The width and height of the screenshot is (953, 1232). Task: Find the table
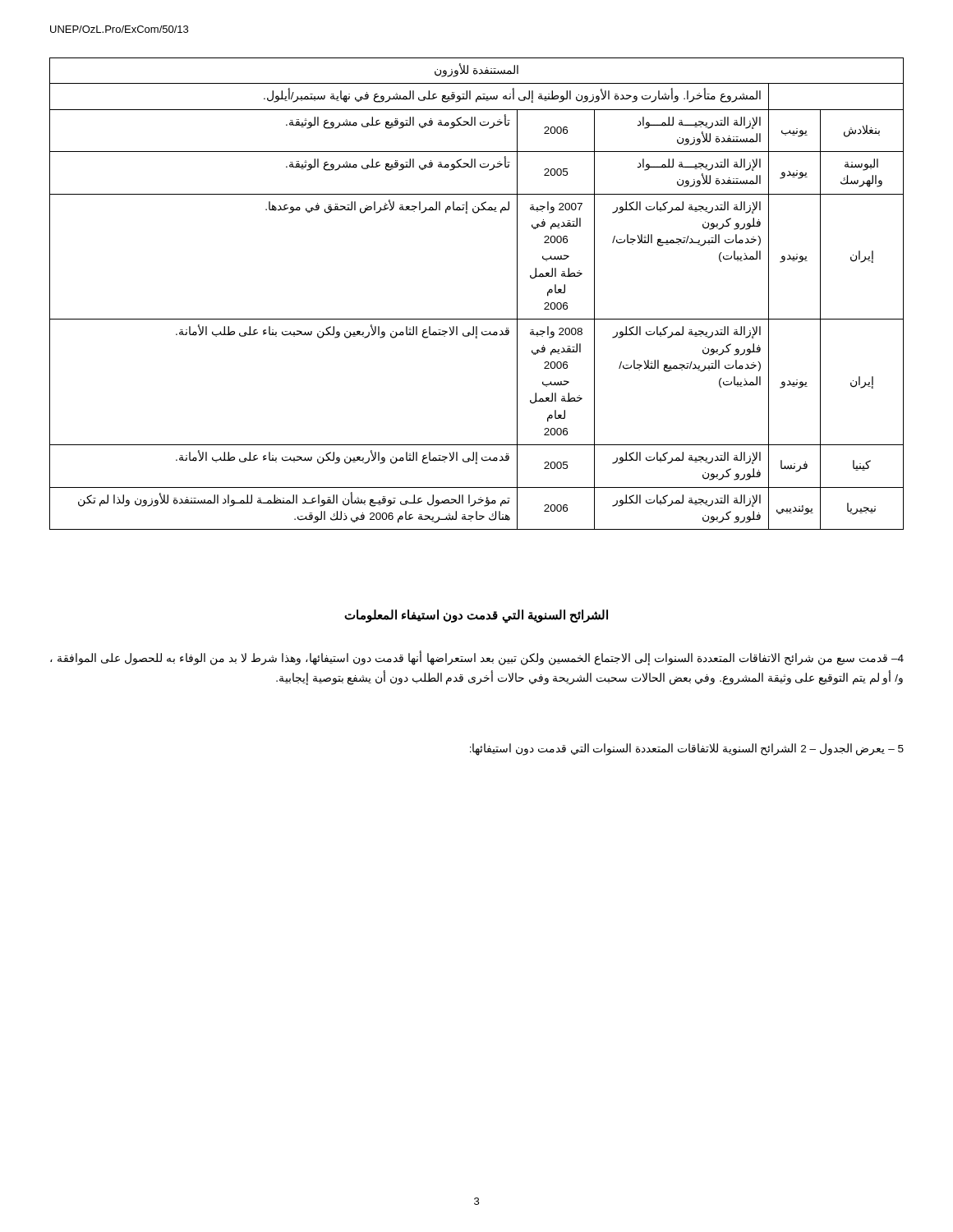tap(476, 294)
